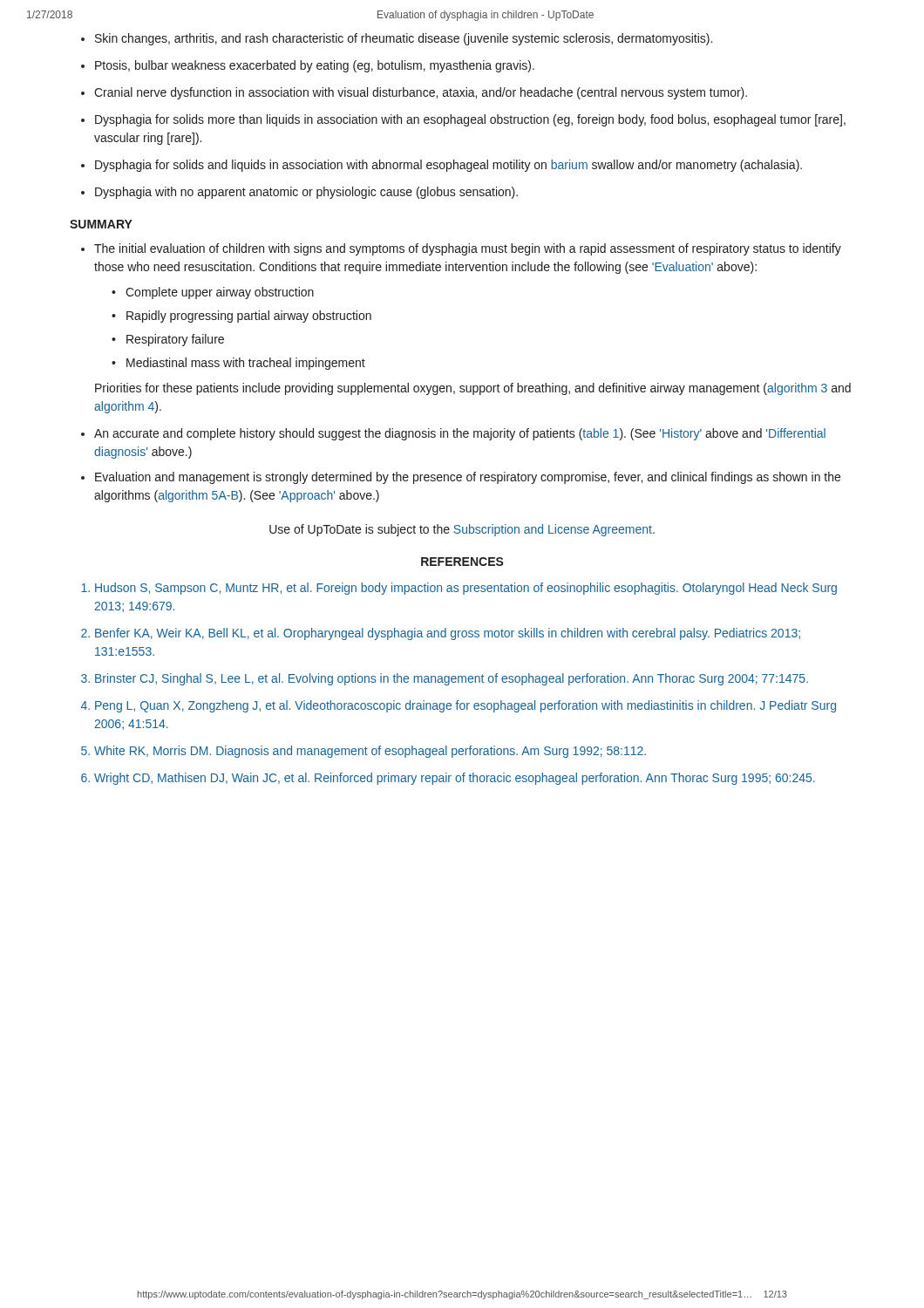Find the block on this page that starts "Dysphagia for solids and liquids in association with"
Viewport: 924px width, 1308px height.
(449, 165)
